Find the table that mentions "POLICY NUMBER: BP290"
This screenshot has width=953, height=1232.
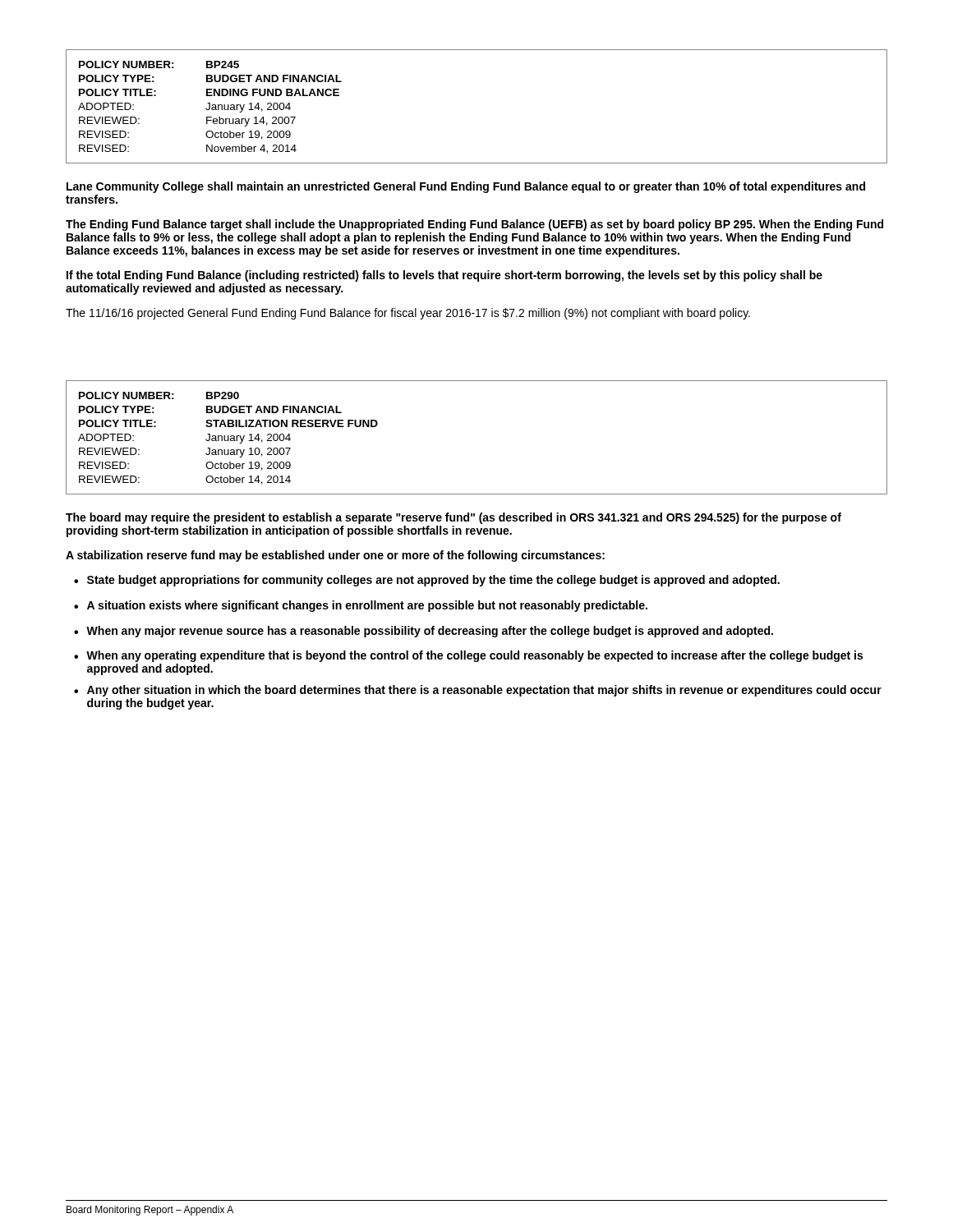pos(476,437)
